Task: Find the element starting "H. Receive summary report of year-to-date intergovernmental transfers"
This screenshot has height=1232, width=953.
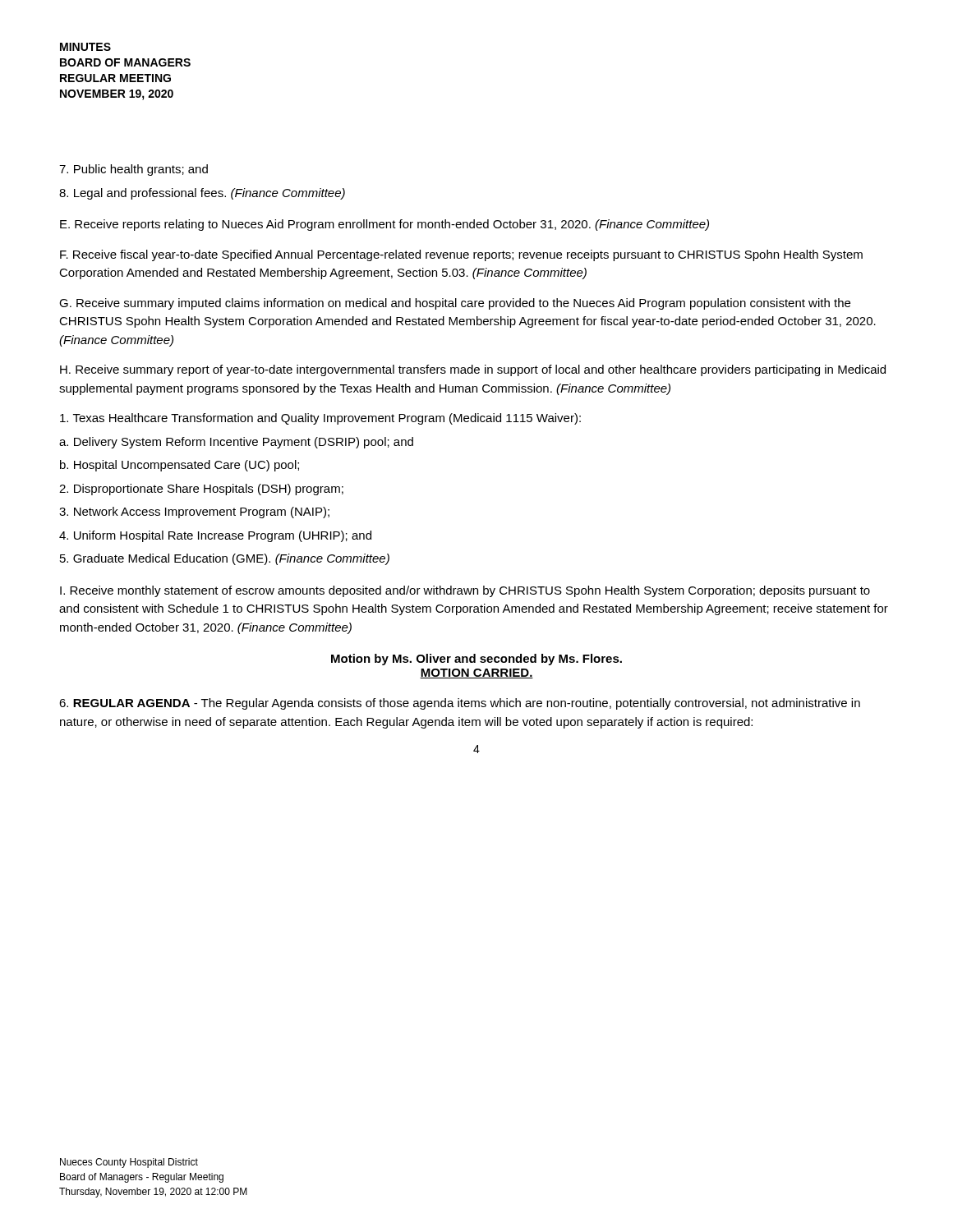Action: tap(473, 378)
